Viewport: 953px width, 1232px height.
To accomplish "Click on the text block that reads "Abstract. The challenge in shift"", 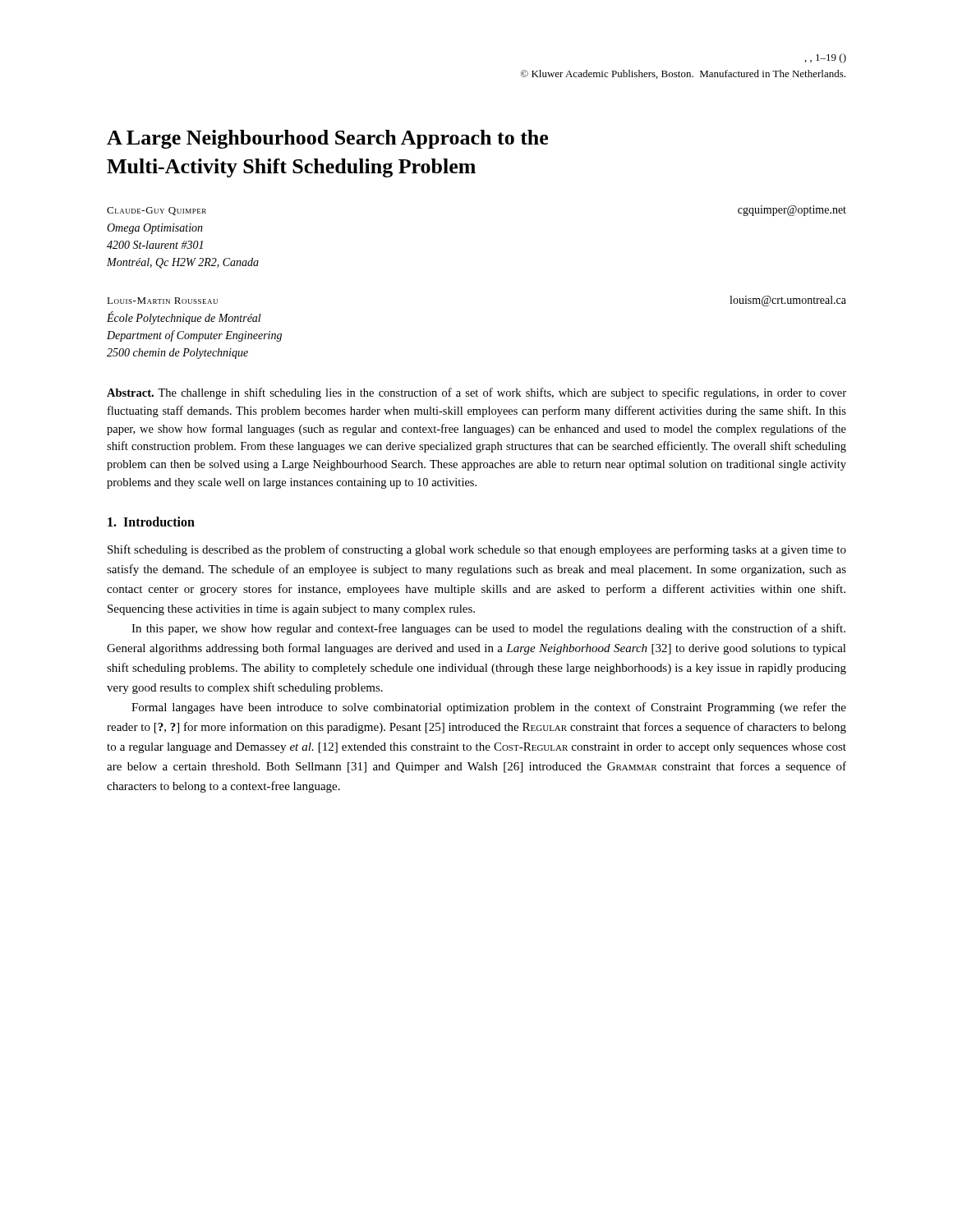I will [476, 437].
